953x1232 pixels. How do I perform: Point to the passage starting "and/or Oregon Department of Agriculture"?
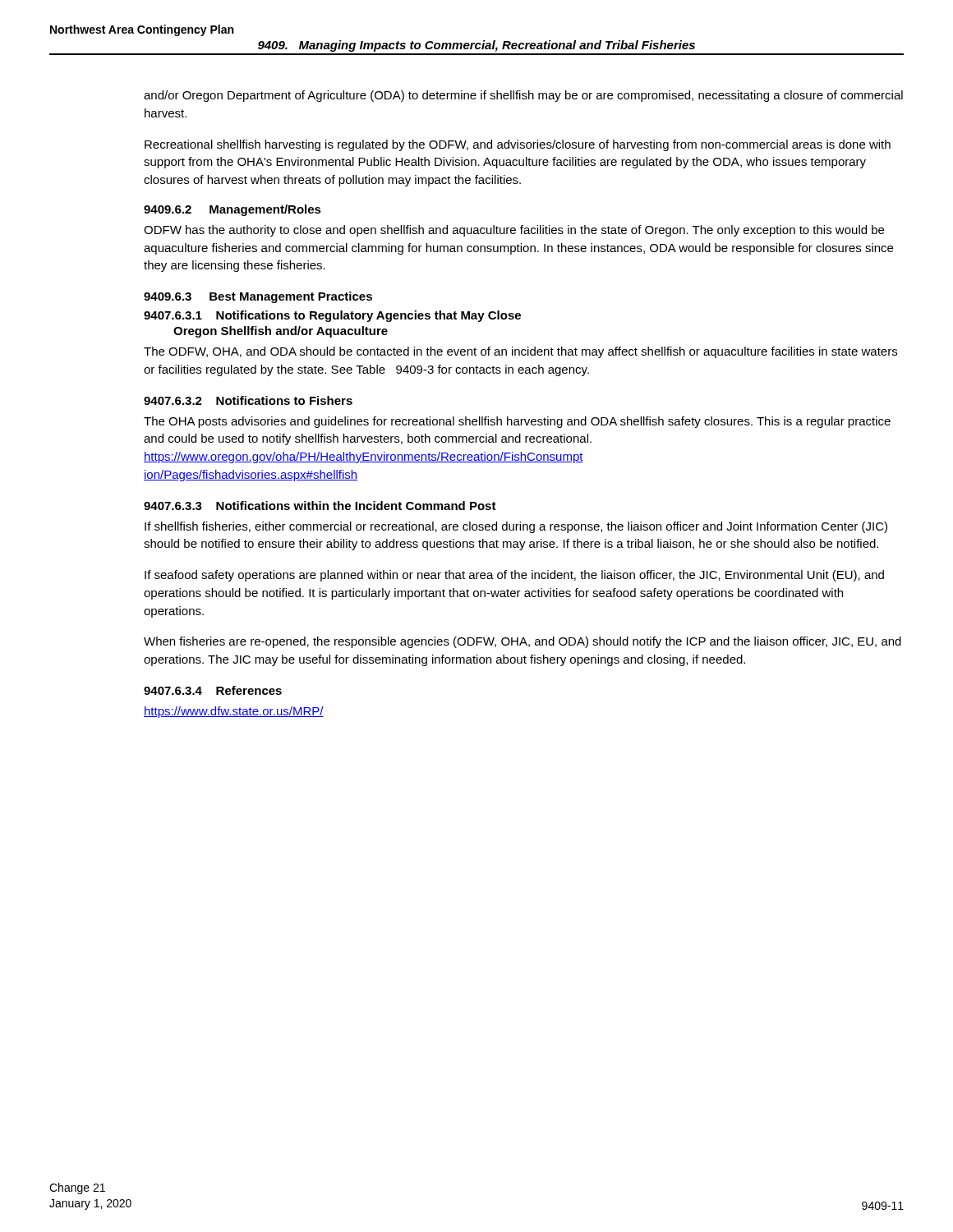(x=524, y=104)
